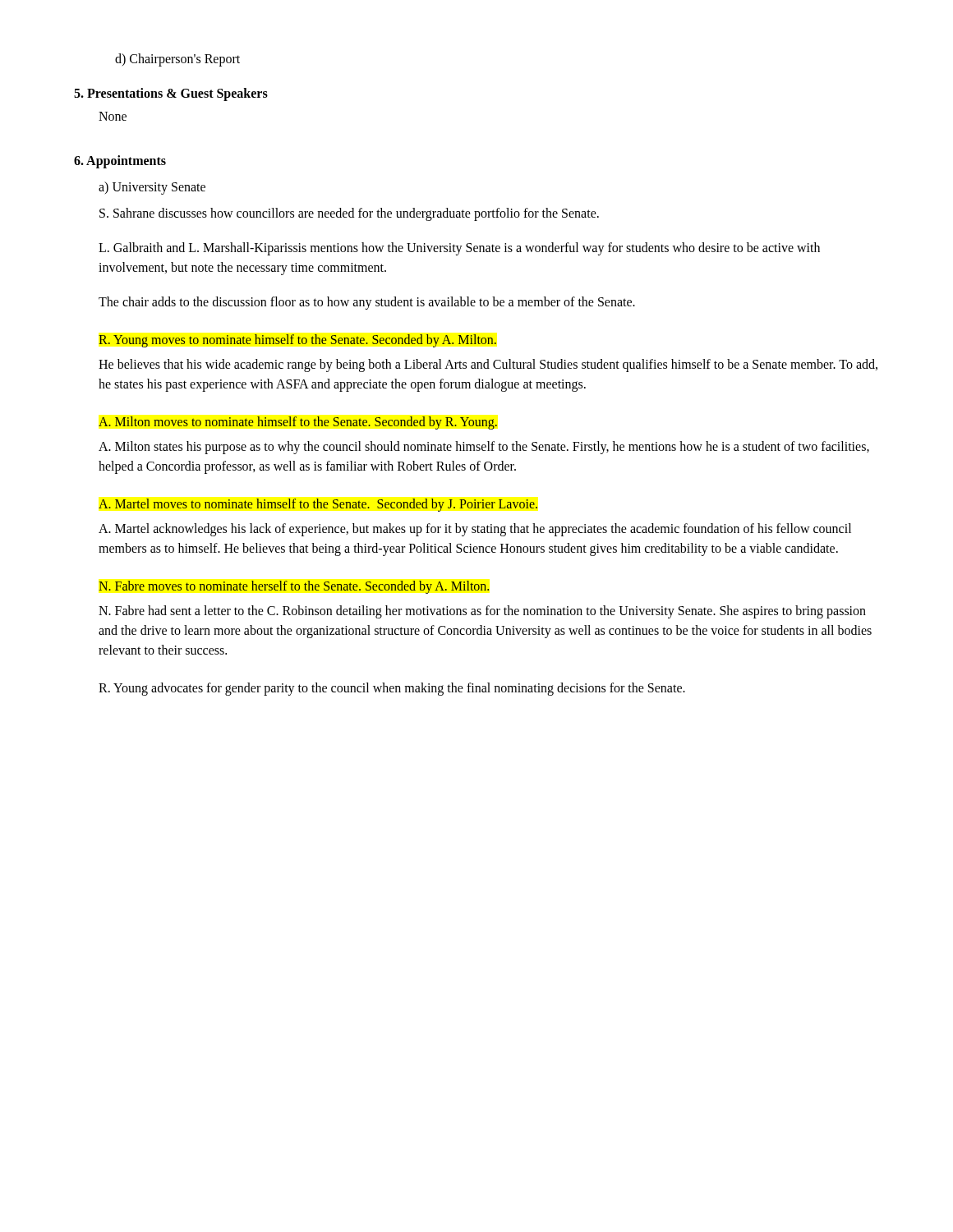Navigate to the passage starting "L. Galbraith and L. Marshall-Kiparissis mentions"

point(489,258)
